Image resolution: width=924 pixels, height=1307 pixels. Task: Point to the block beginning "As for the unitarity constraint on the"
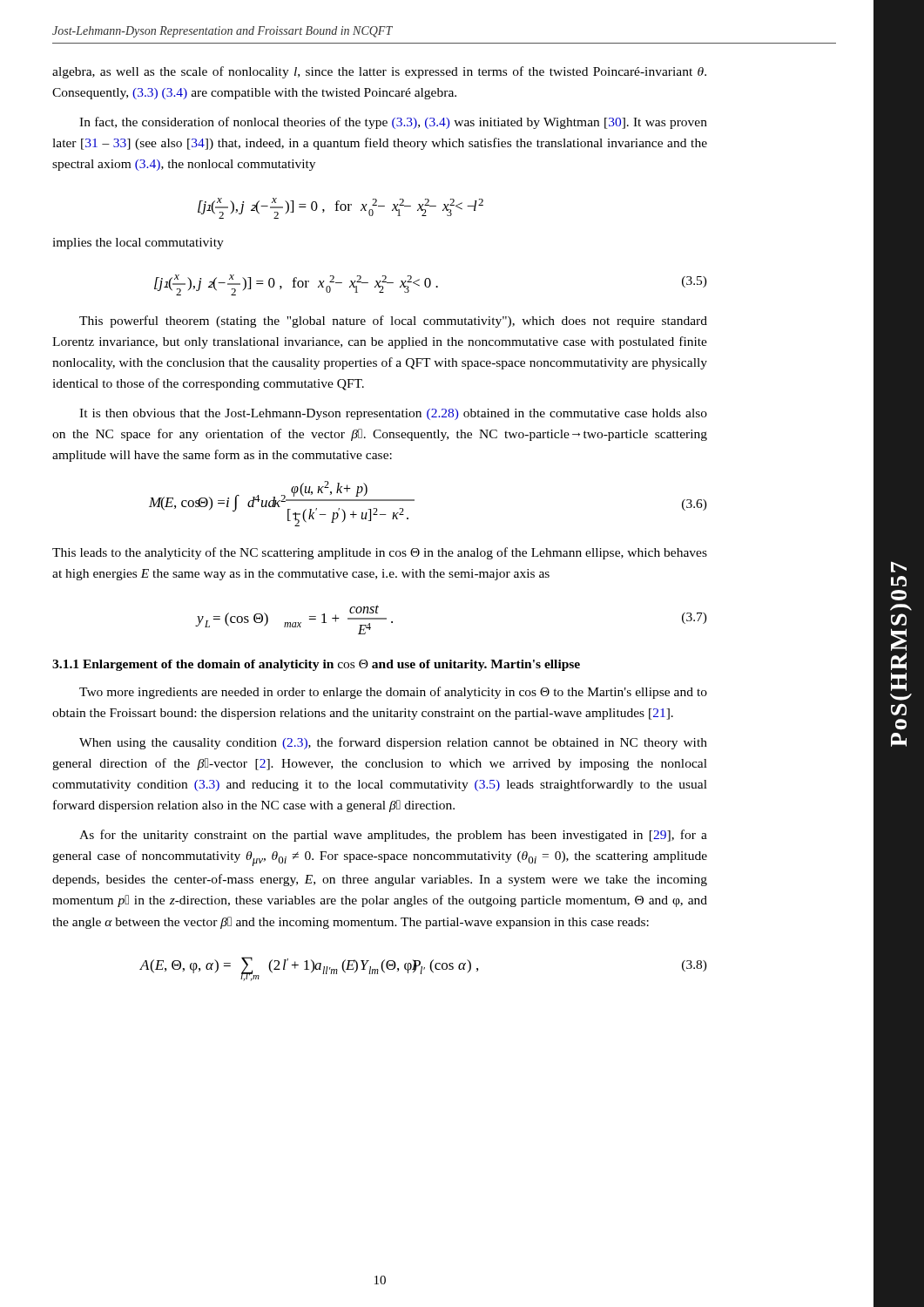coord(380,878)
